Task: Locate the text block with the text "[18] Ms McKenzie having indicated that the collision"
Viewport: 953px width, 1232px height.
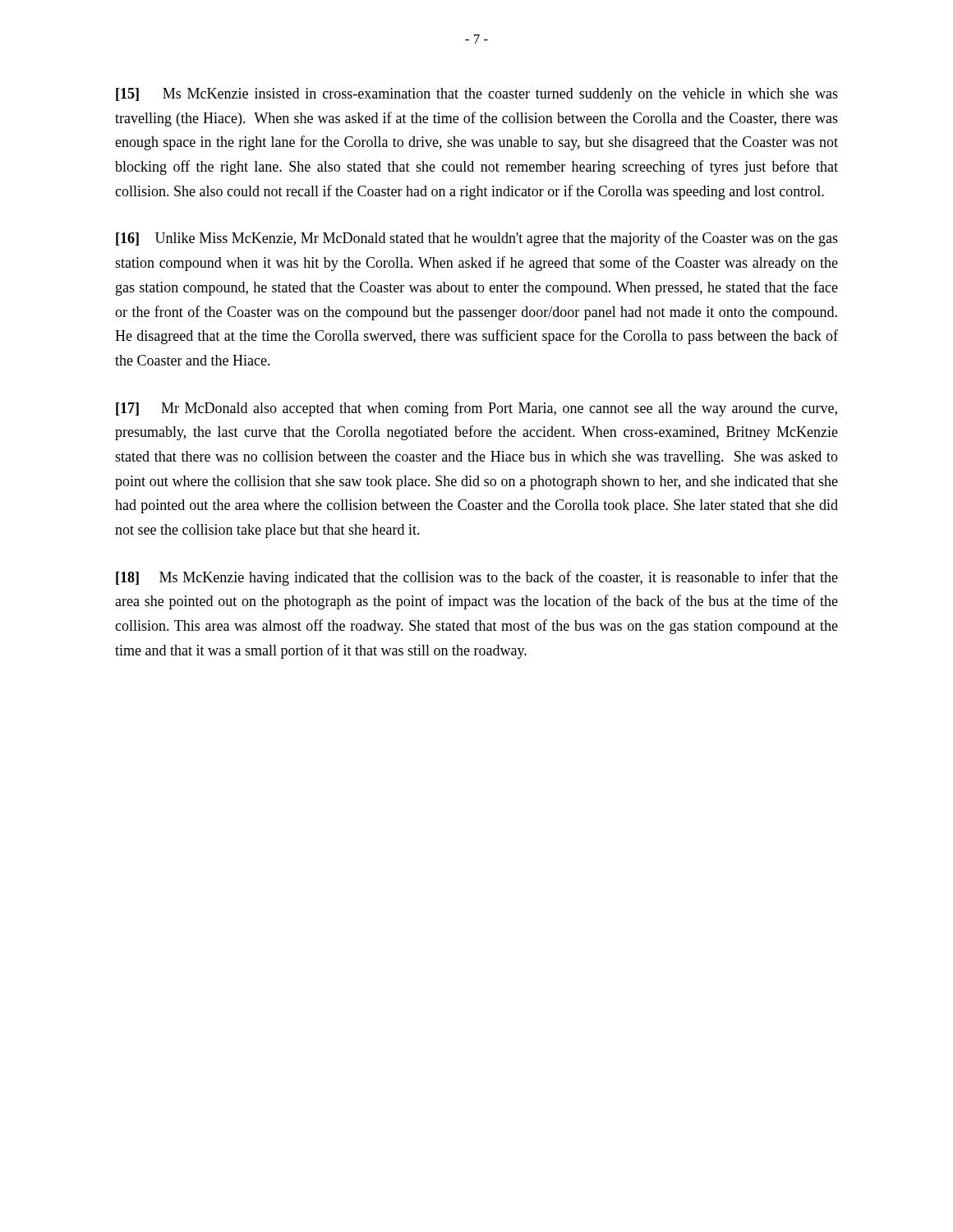Action: point(476,614)
